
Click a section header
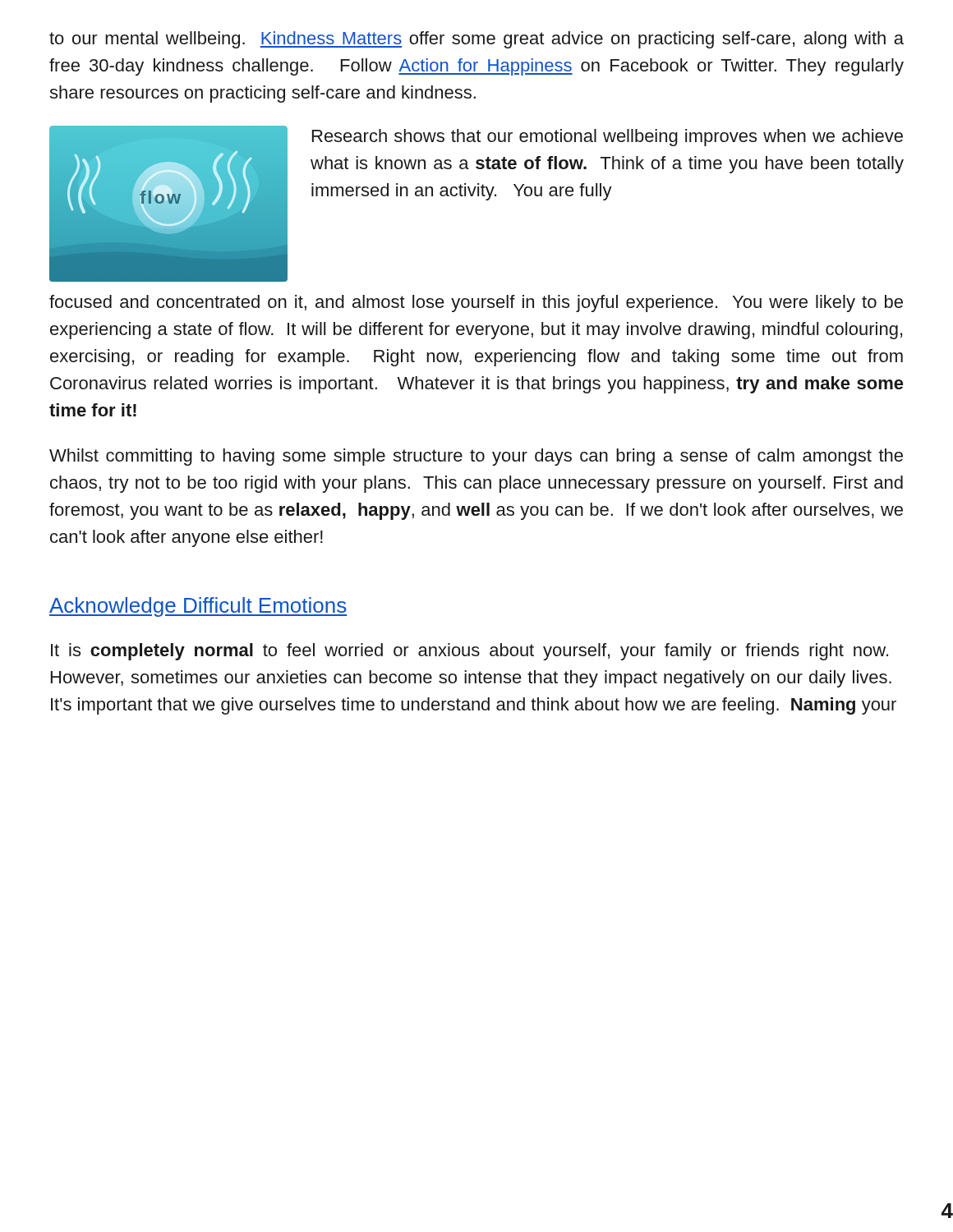pyautogui.click(x=198, y=606)
